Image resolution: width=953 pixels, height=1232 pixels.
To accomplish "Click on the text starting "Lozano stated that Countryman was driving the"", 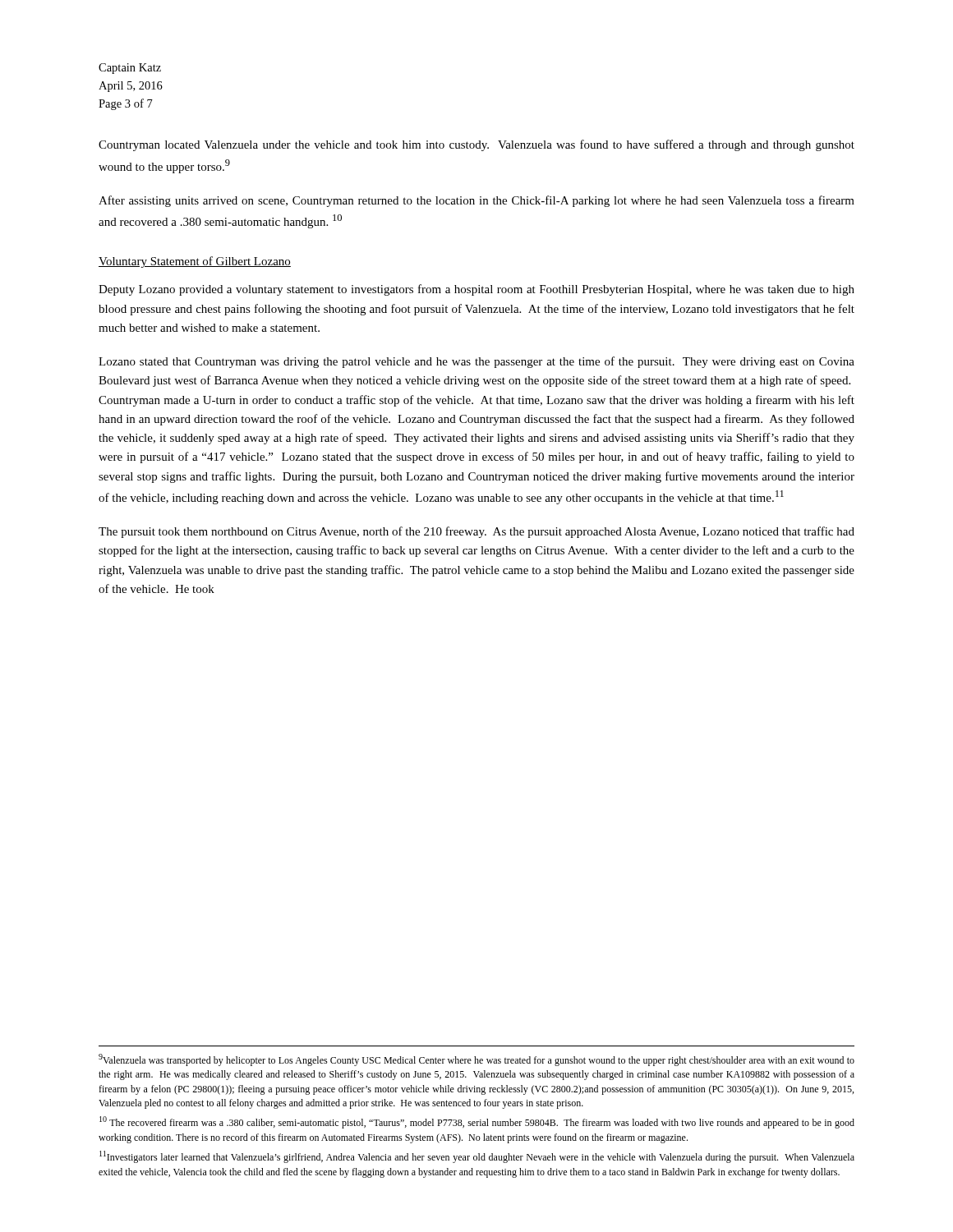I will [x=476, y=429].
